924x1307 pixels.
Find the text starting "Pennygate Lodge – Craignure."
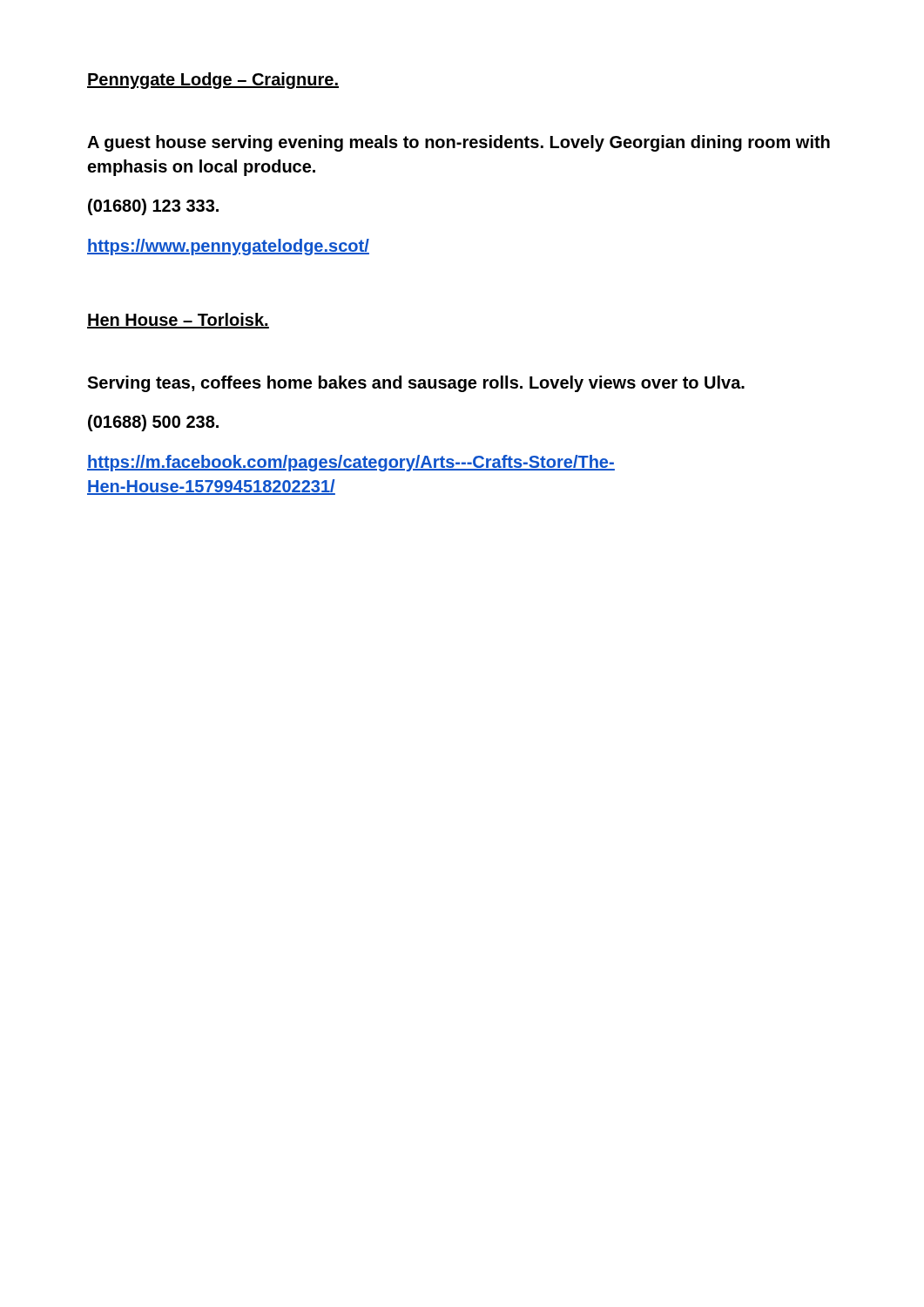pyautogui.click(x=213, y=80)
